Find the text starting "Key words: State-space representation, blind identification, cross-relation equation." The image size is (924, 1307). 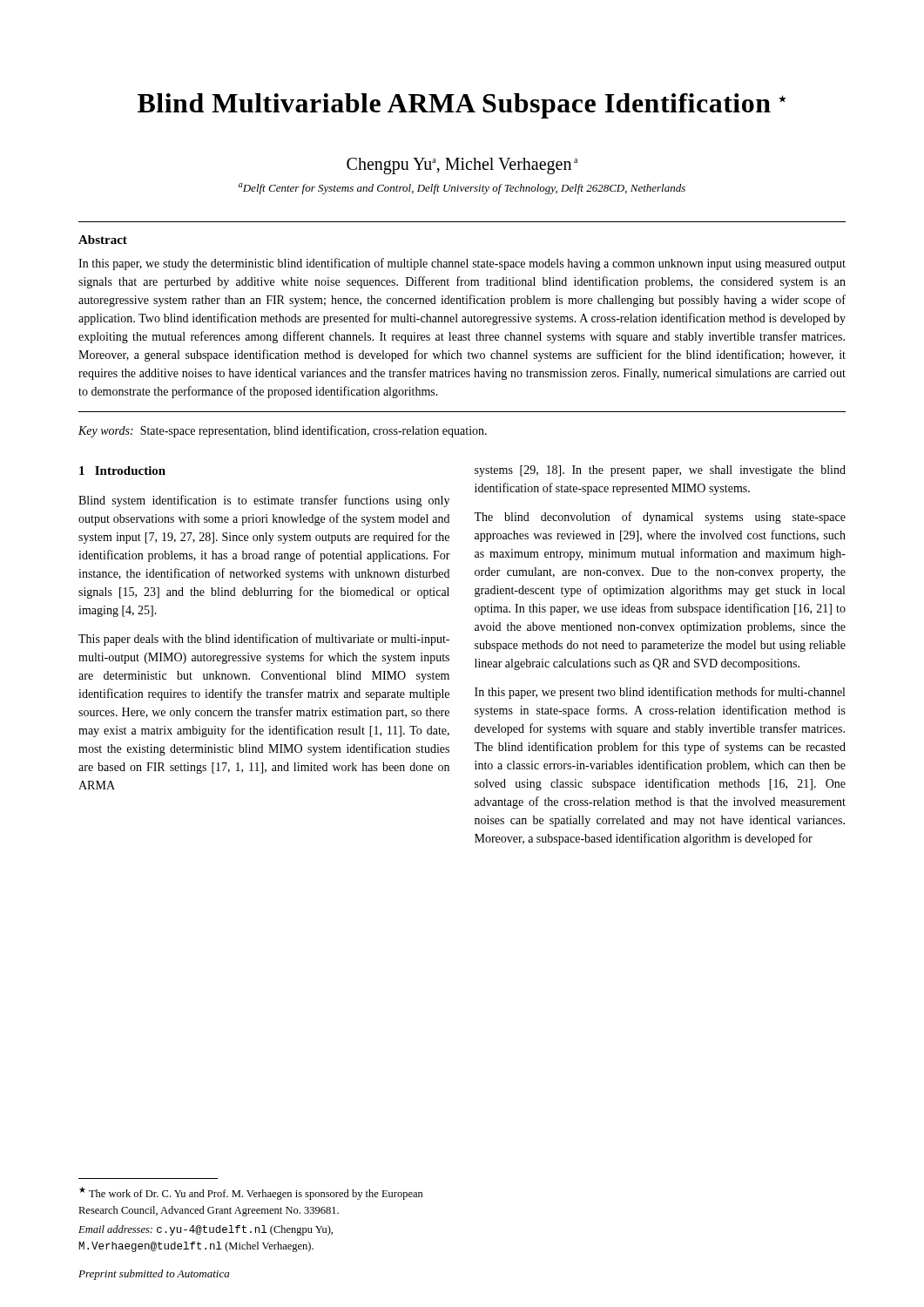[x=283, y=431]
